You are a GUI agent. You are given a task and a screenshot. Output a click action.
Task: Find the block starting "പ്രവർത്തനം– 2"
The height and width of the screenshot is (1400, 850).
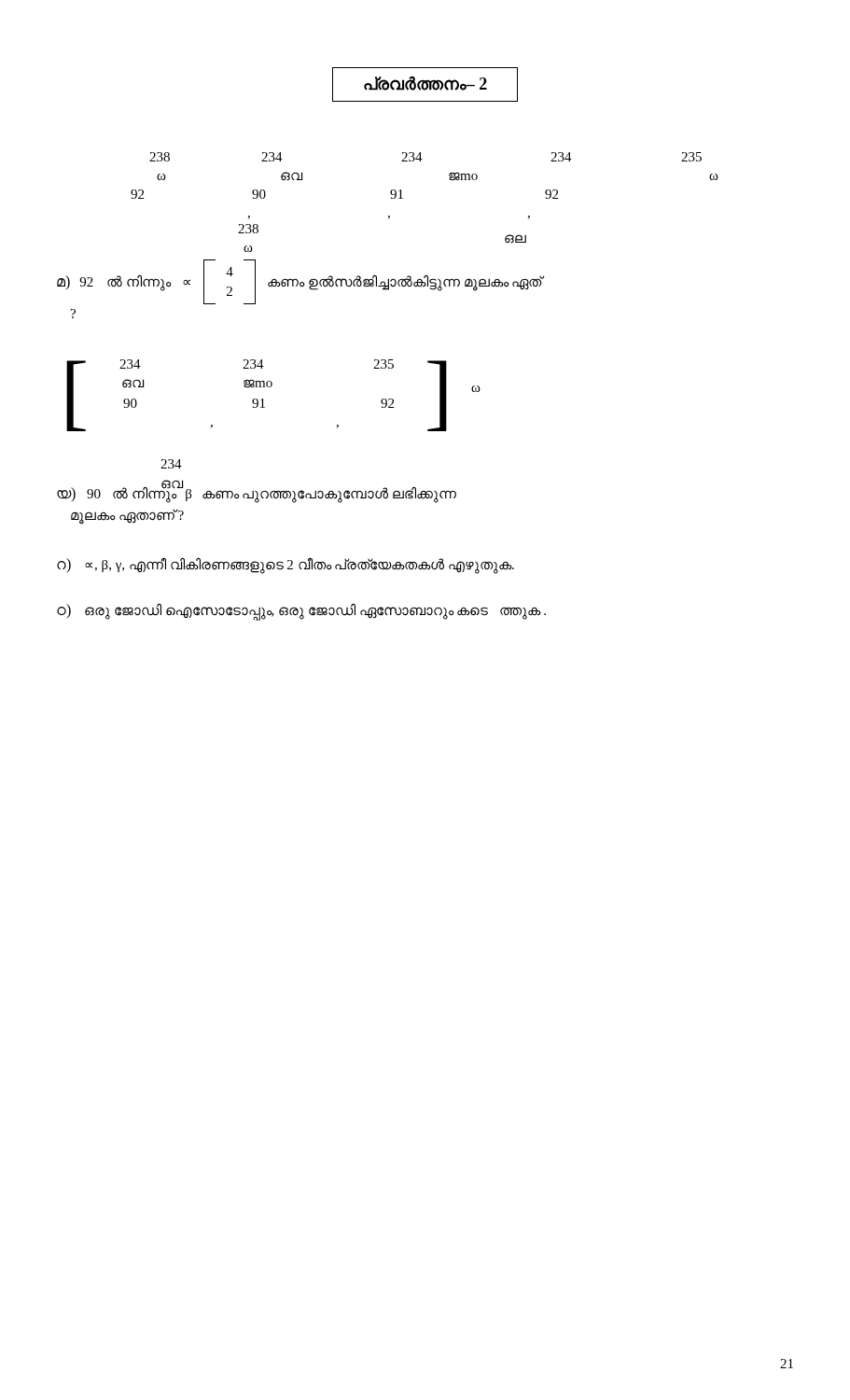pyautogui.click(x=425, y=84)
